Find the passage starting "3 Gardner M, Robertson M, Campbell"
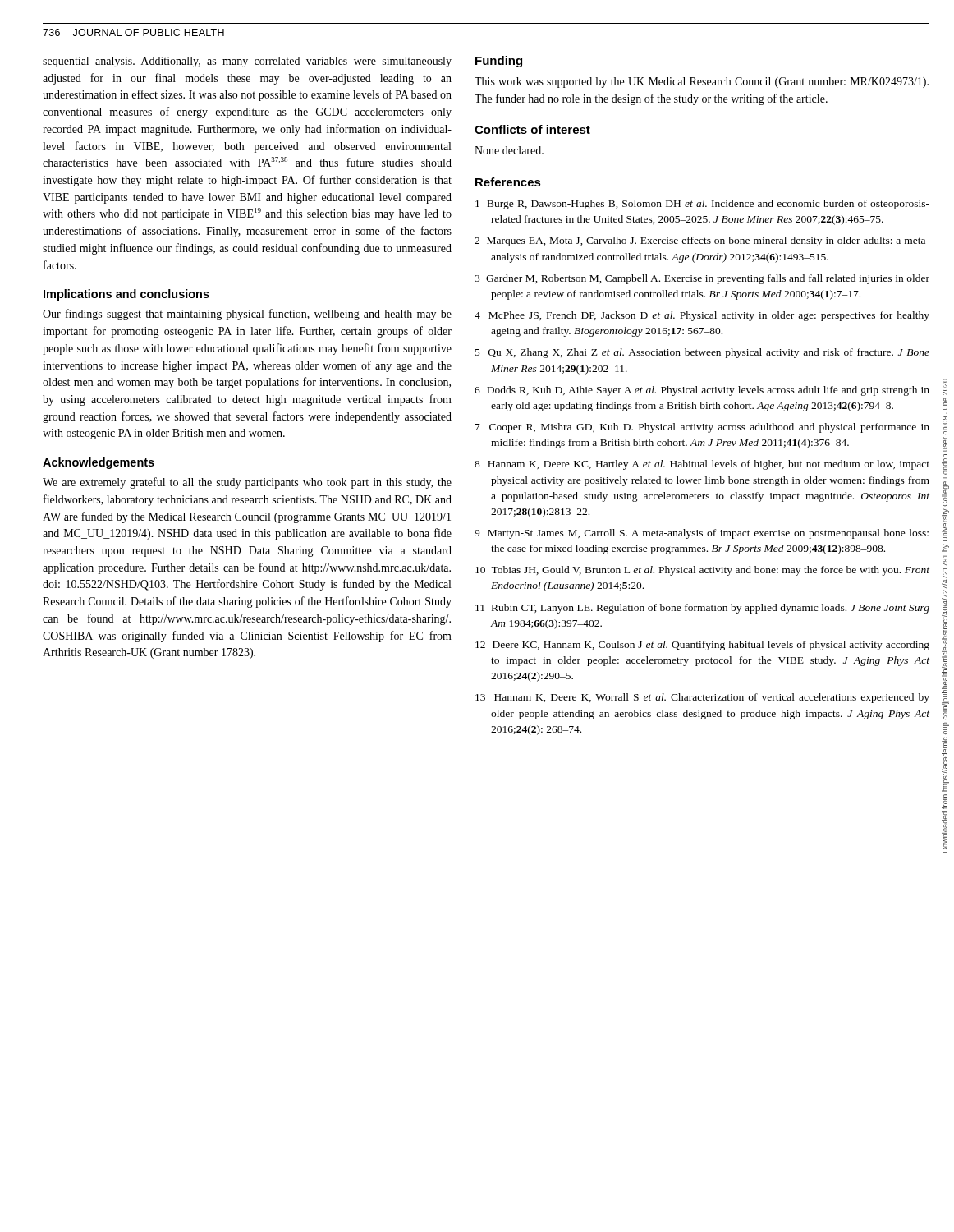 click(702, 286)
